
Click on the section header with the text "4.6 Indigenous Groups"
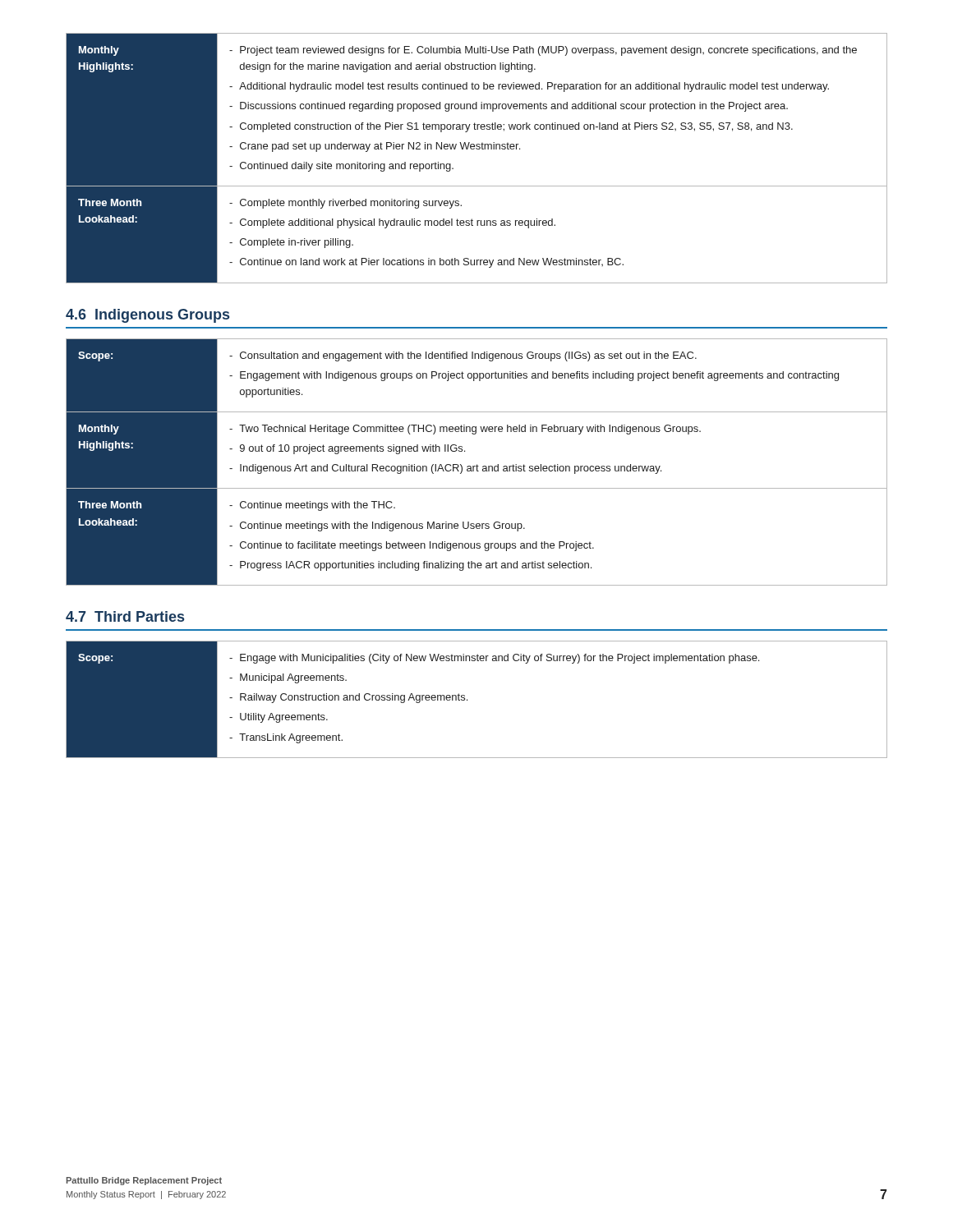(x=476, y=317)
